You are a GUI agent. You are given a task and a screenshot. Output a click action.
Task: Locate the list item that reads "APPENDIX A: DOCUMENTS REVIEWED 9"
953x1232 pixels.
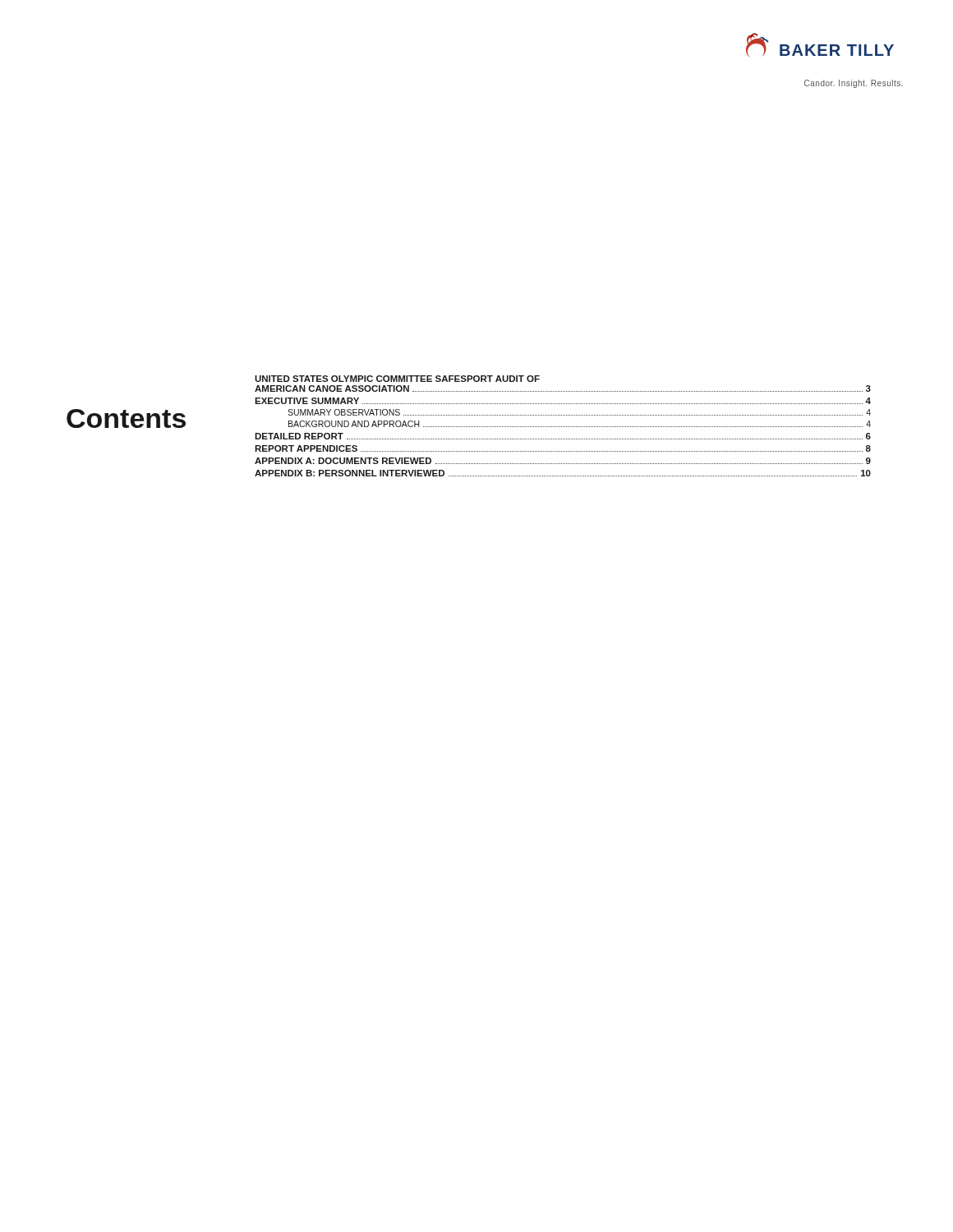coord(563,461)
